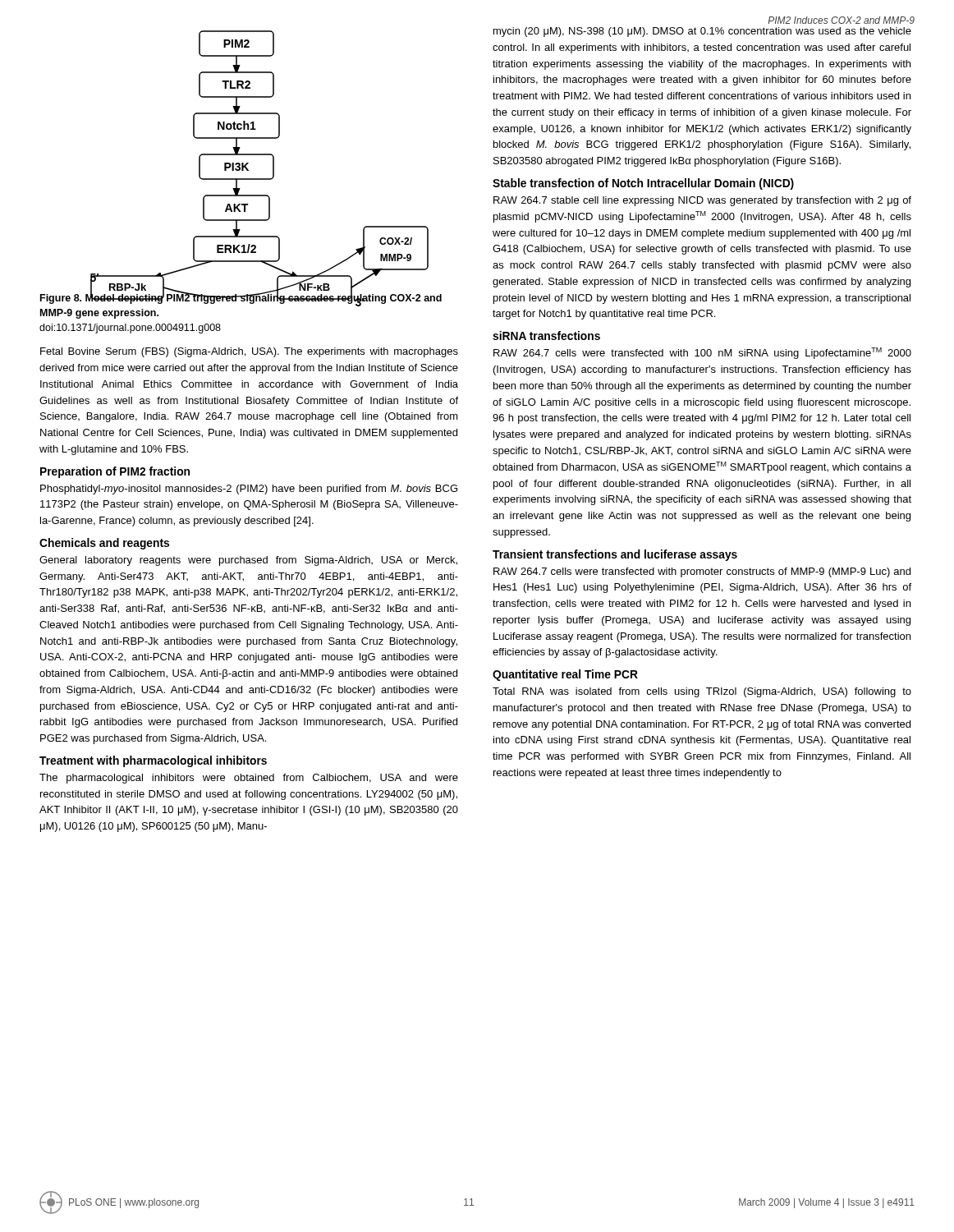Locate the text block that says "RAW 264.7 stable cell line"
Screen dimensions: 1232x954
coord(702,257)
